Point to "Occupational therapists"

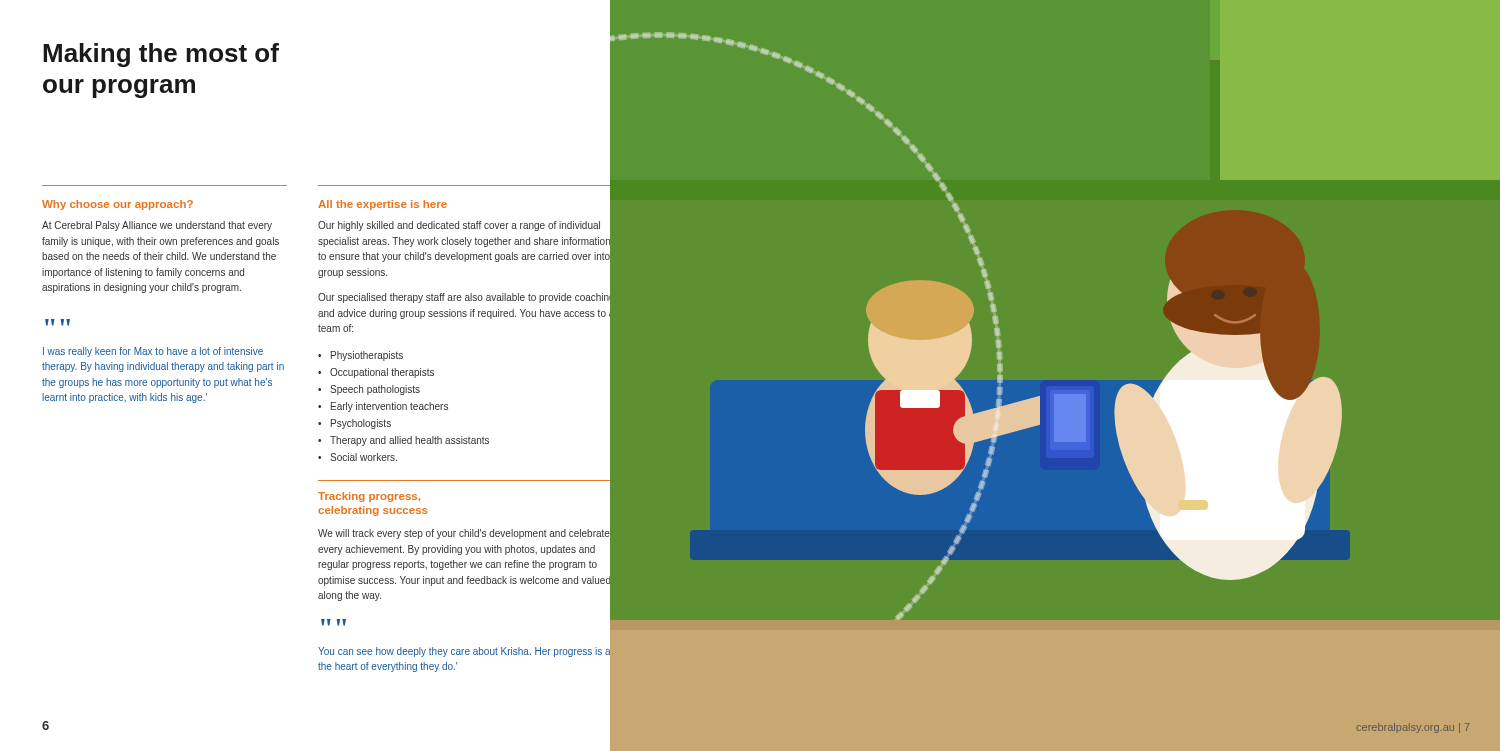382,372
